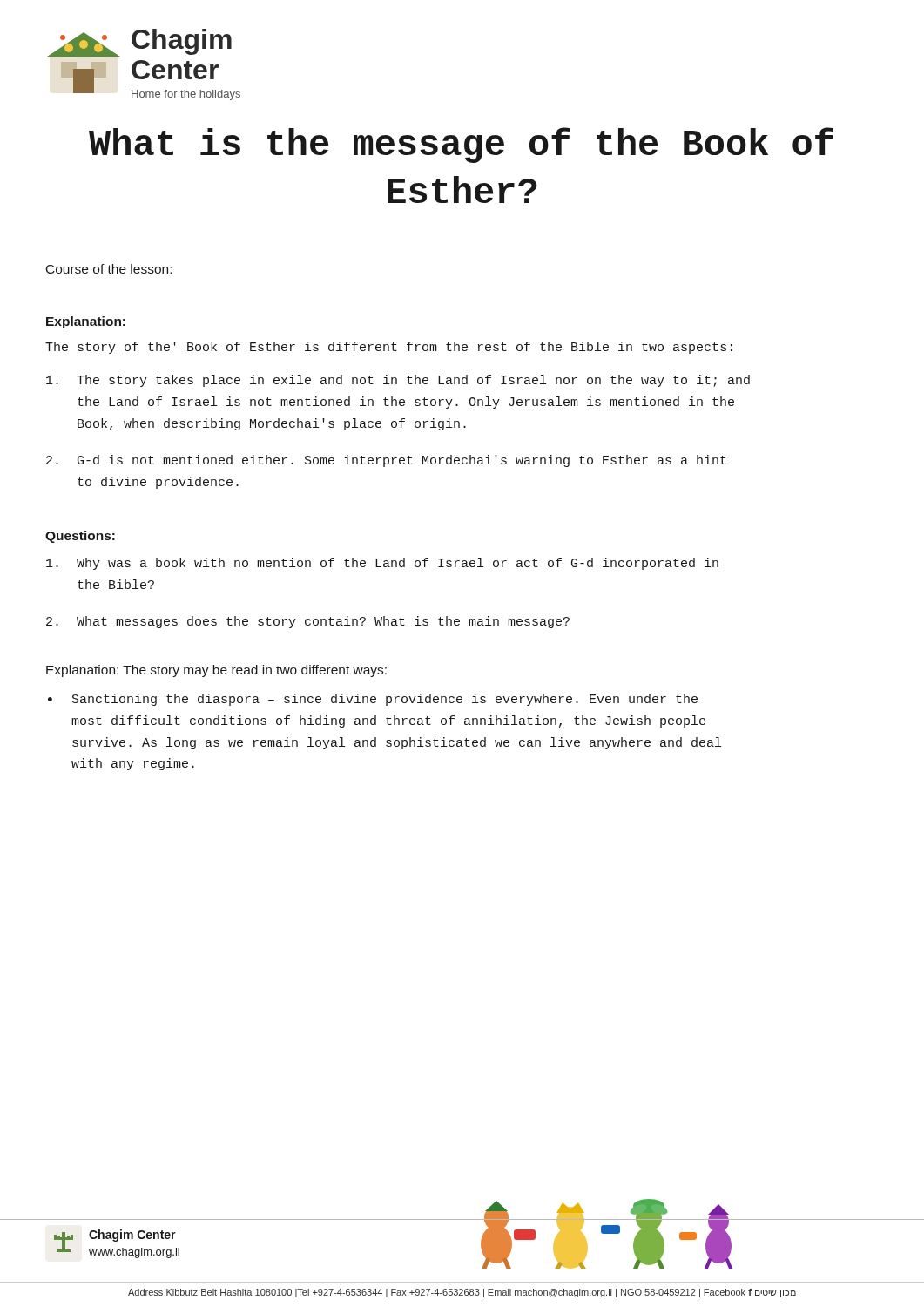This screenshot has height=1307, width=924.
Task: Select the list item that says "Why was a book with no mention of"
Action: click(x=462, y=575)
